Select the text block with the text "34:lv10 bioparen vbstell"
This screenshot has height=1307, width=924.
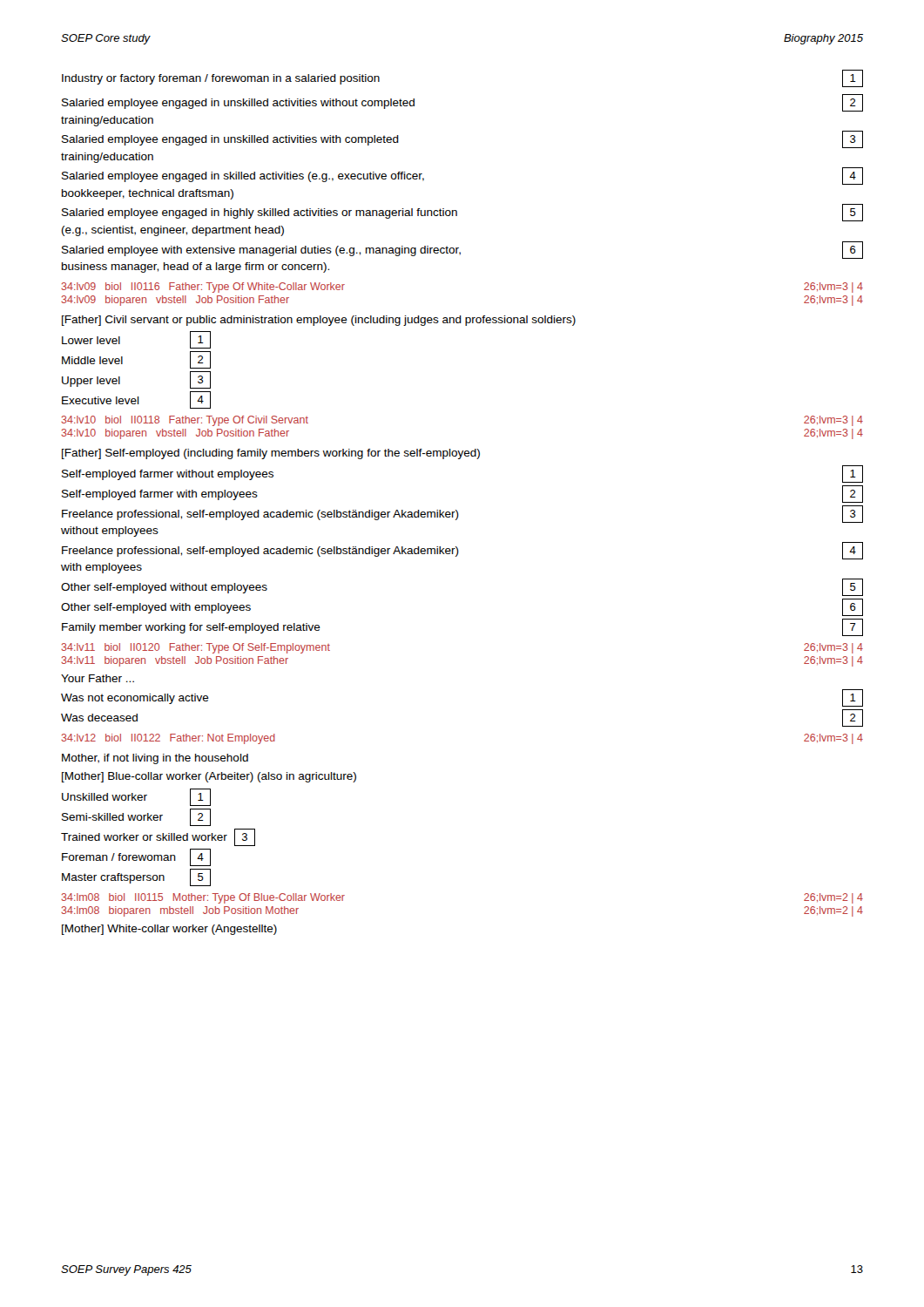178,433
